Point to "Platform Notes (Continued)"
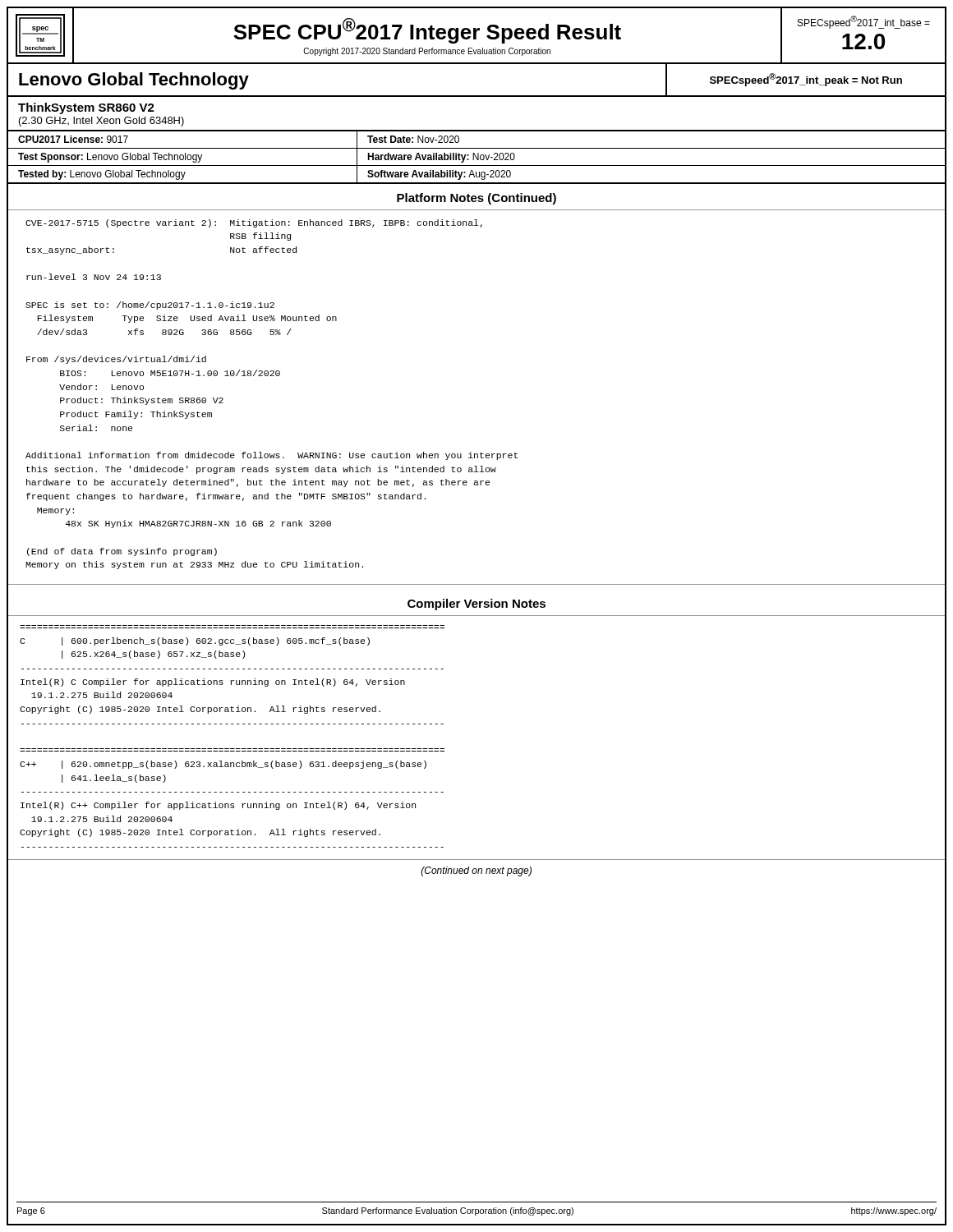This screenshot has width=953, height=1232. (x=476, y=197)
